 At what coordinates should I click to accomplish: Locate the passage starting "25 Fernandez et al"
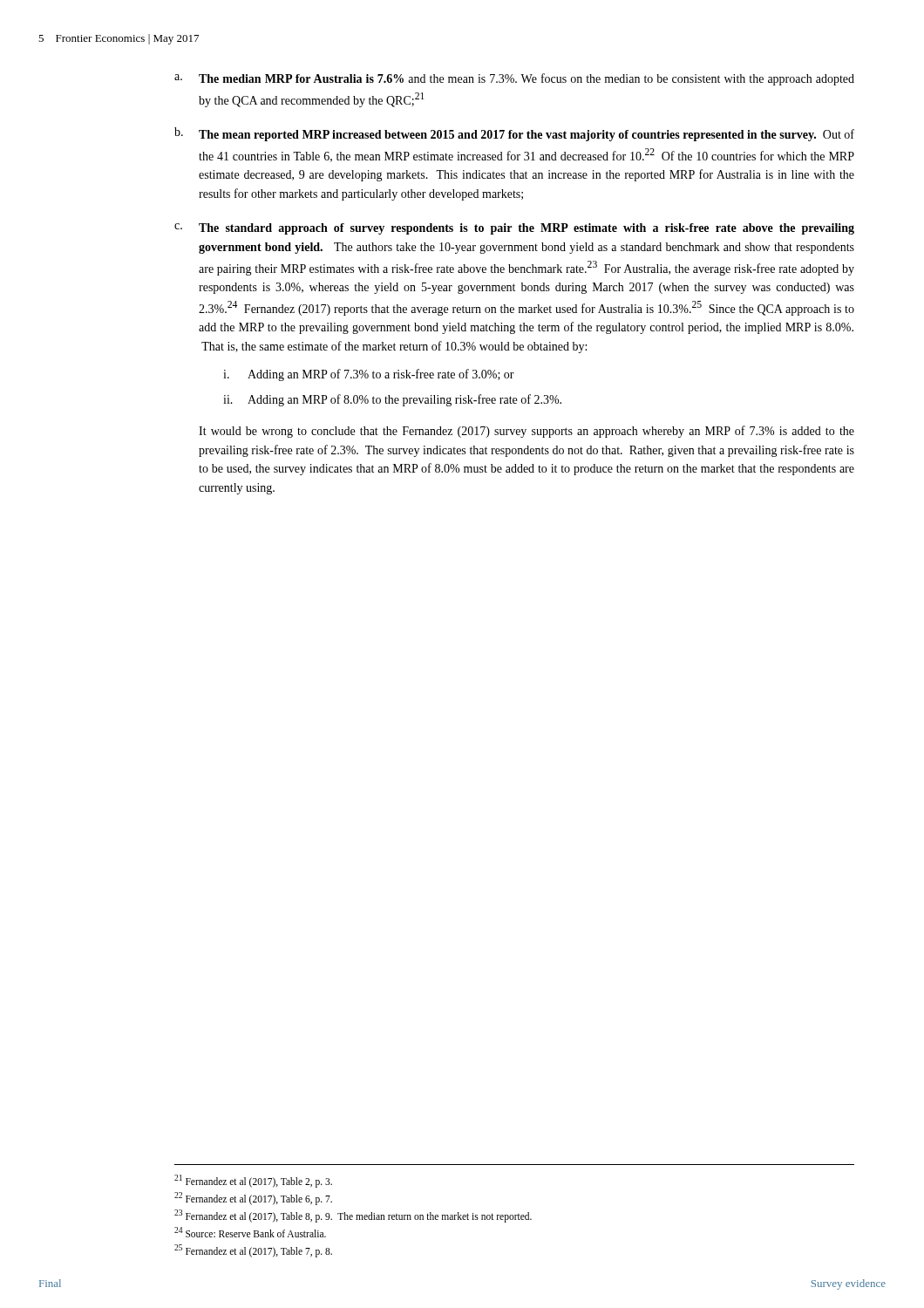(x=254, y=1249)
